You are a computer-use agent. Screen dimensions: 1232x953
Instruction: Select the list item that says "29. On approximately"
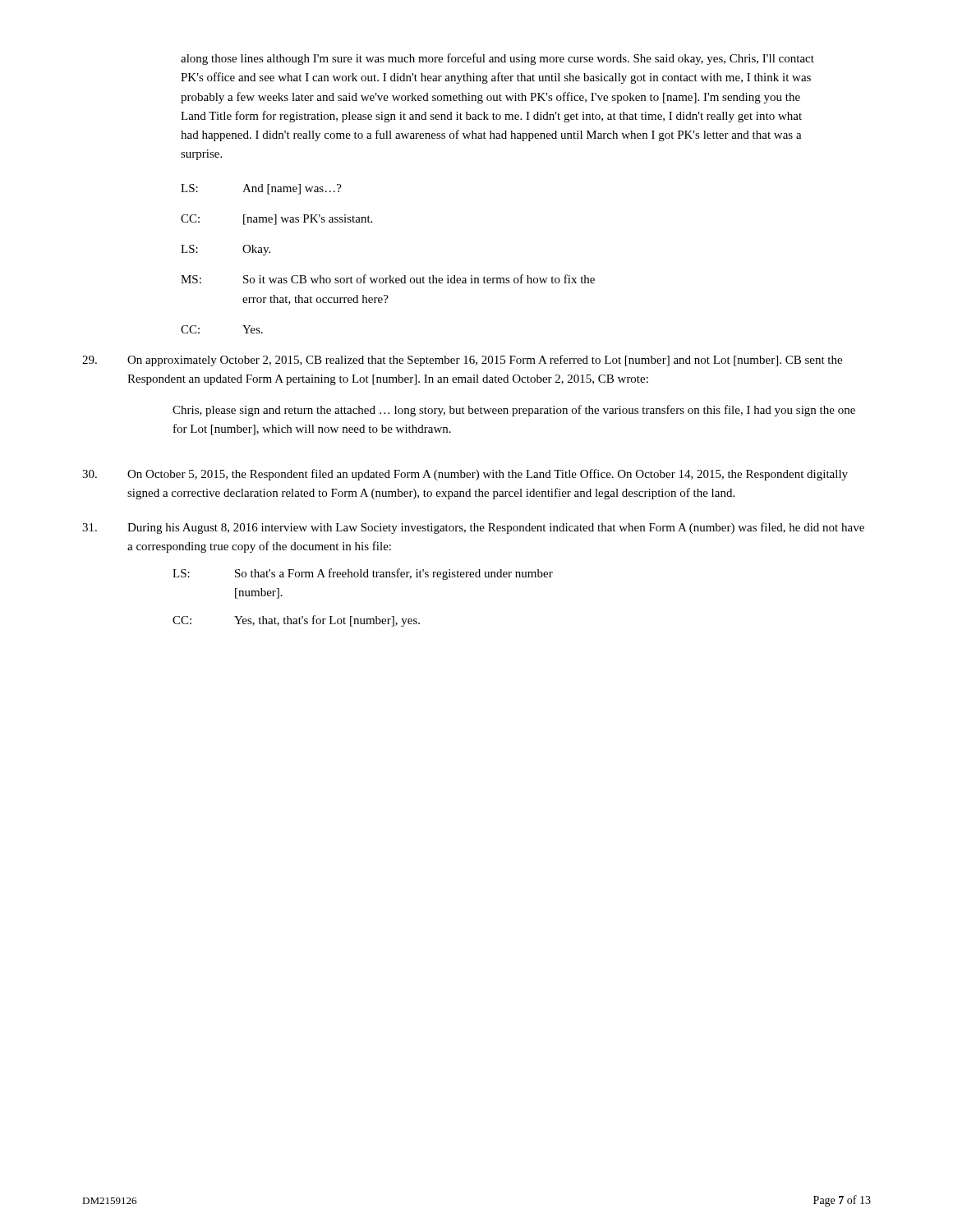click(x=476, y=400)
